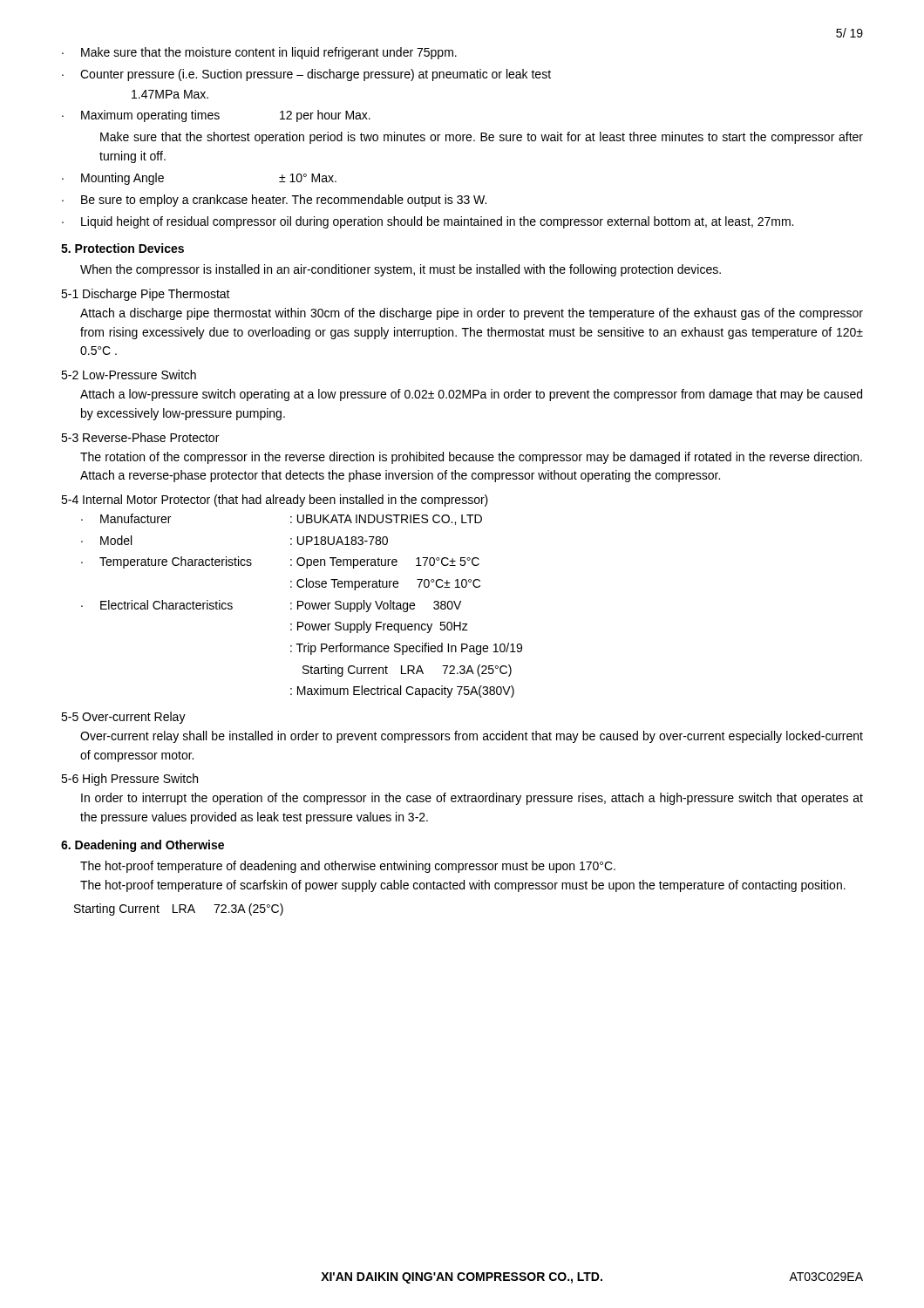Point to the text starting "When the compressor"
924x1308 pixels.
pos(401,270)
